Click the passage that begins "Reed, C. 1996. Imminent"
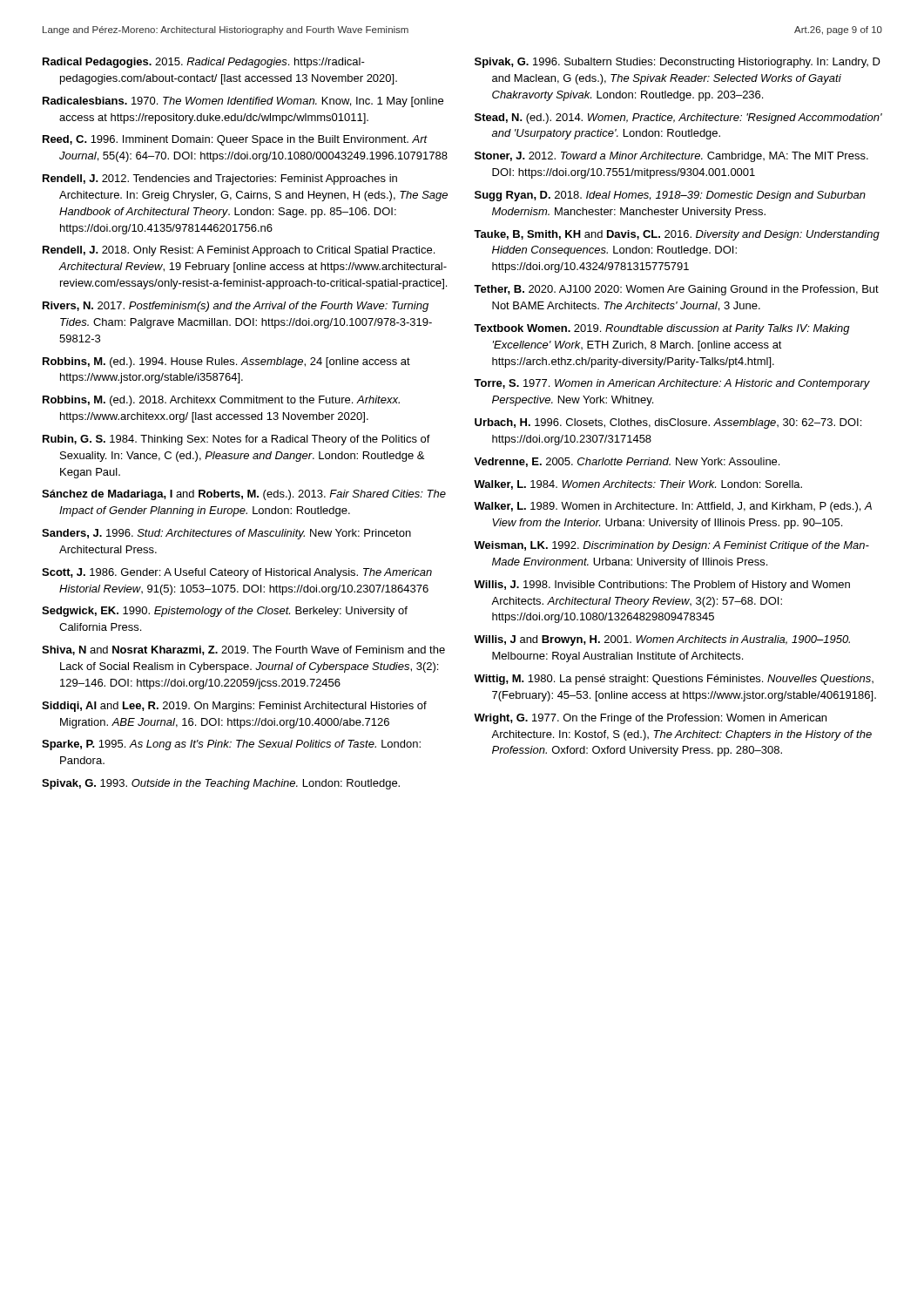 click(x=245, y=147)
